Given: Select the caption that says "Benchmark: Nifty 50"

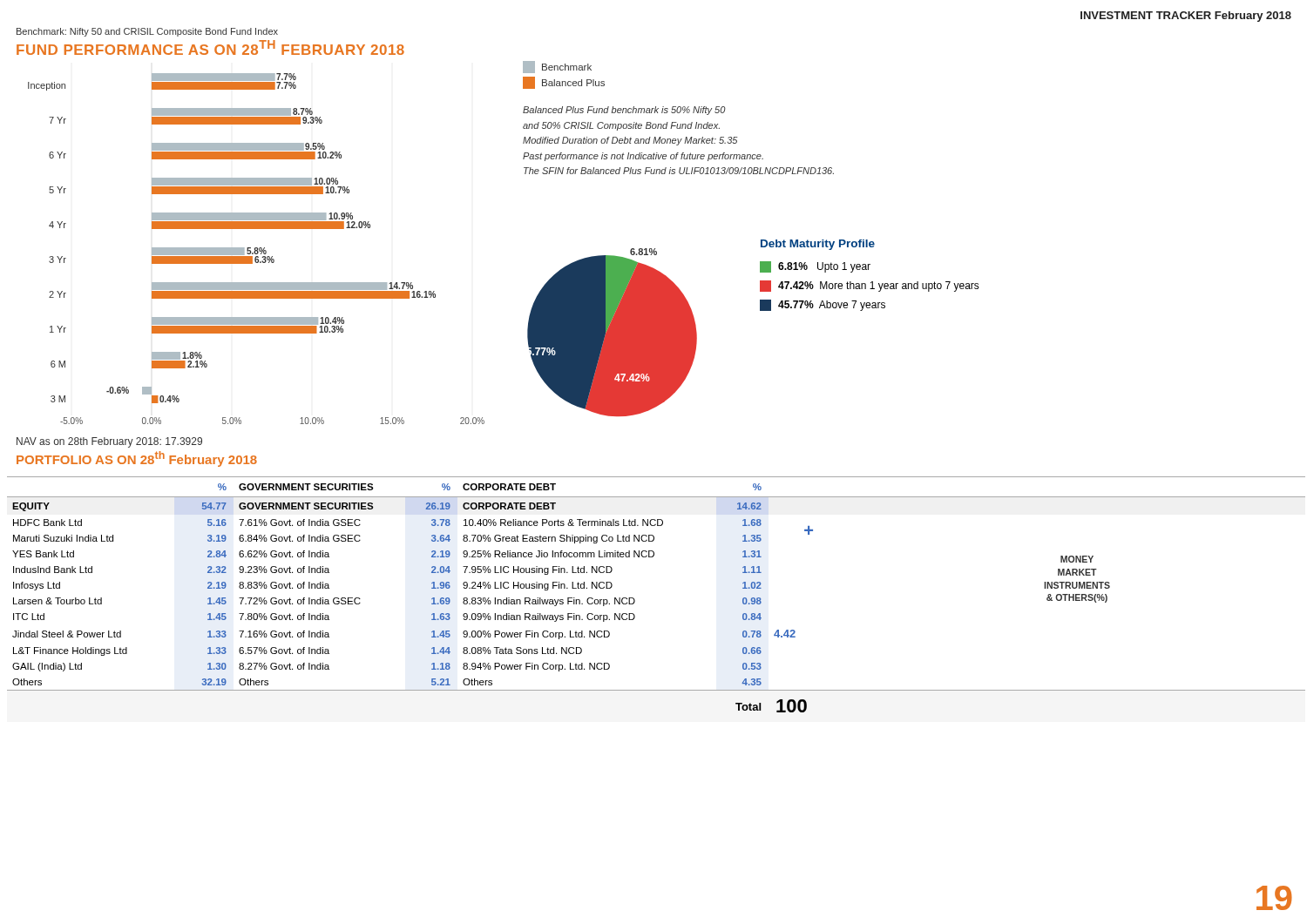Looking at the screenshot, I should click(147, 31).
